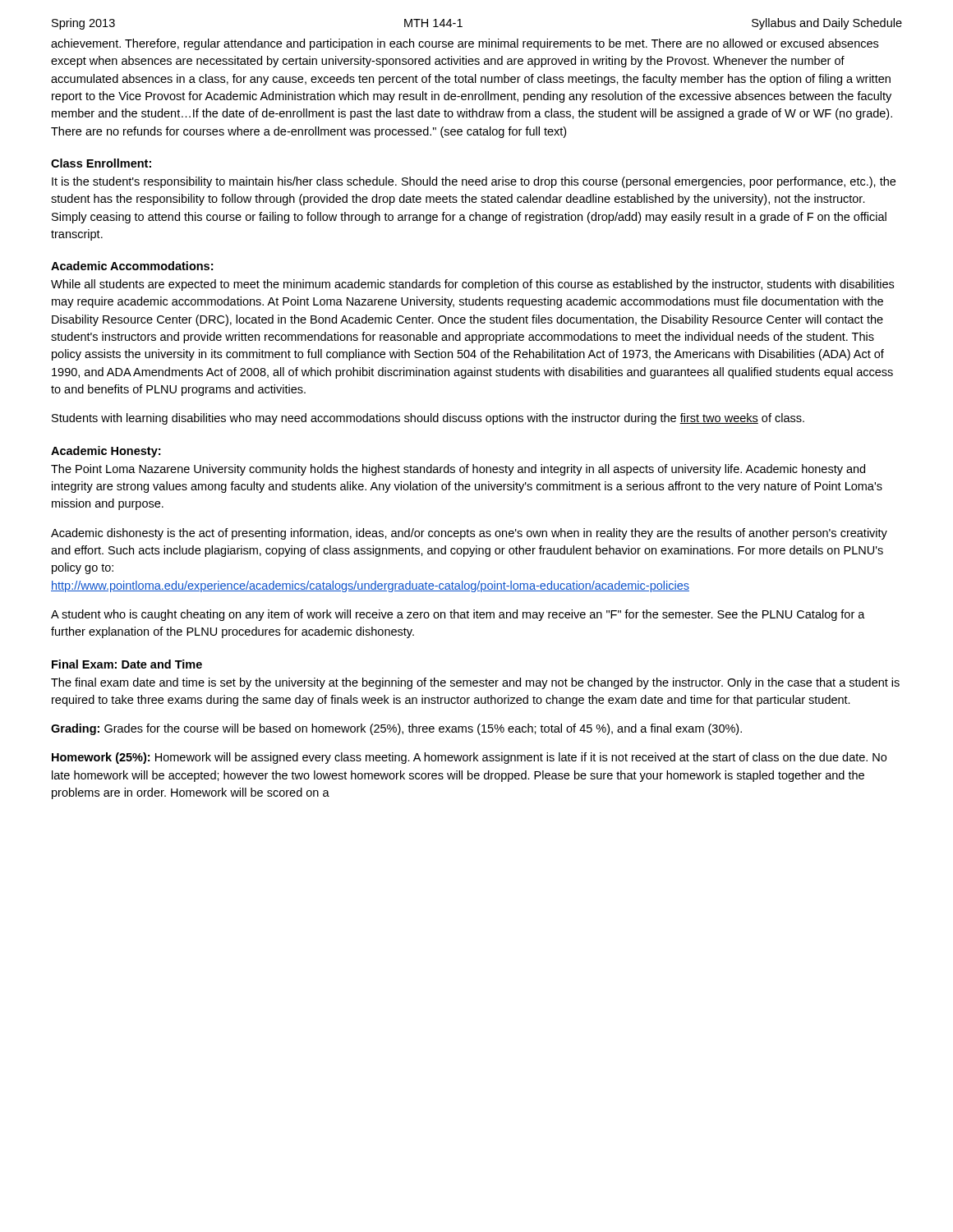Click on the block starting "It is the student's responsibility to"
Screen dimensions: 1232x953
tap(473, 208)
